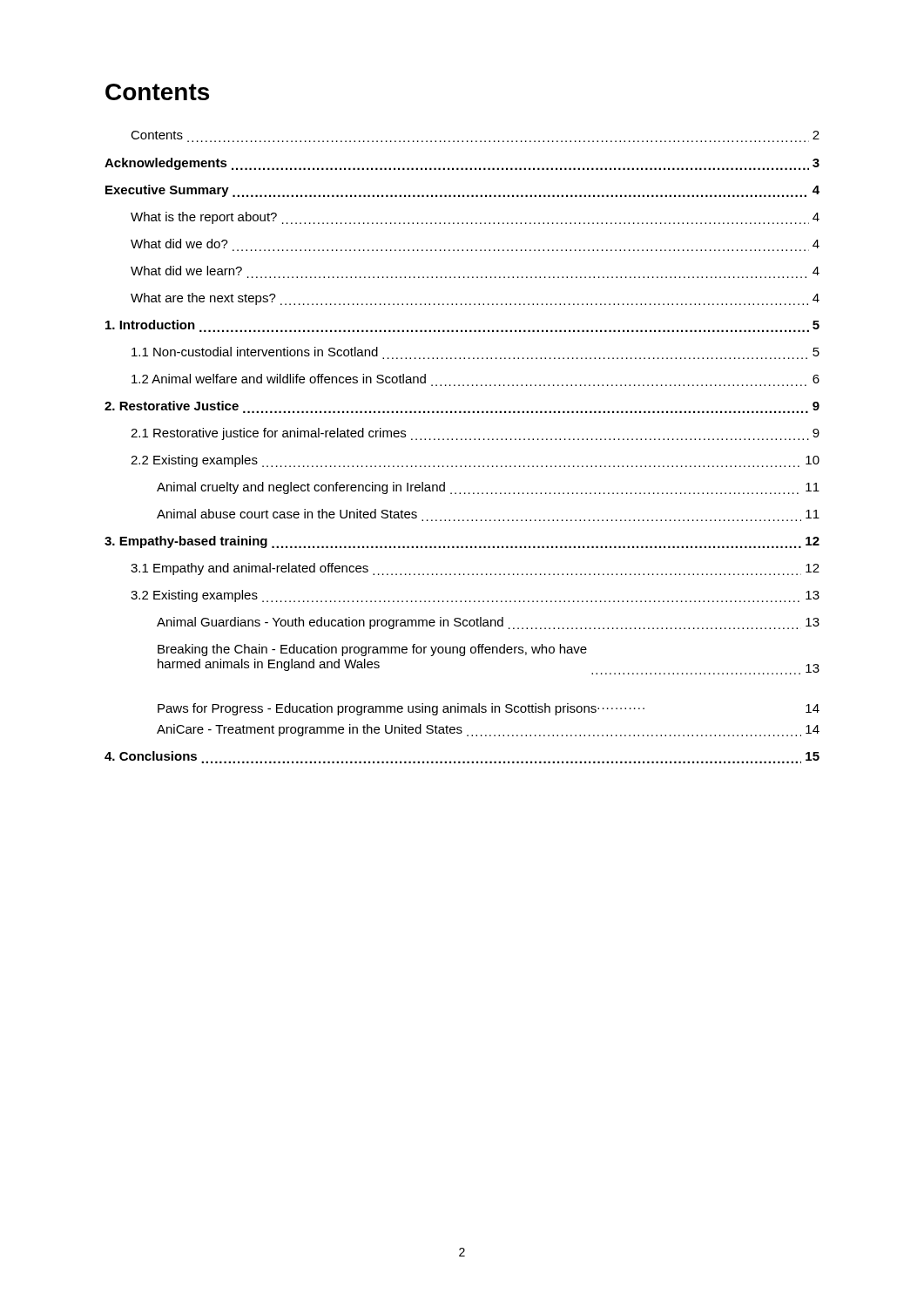Navigate to the text block starting "2.1 Restorative justice for animal-related crimes"
Screen dimensions: 1307x924
[462, 435]
